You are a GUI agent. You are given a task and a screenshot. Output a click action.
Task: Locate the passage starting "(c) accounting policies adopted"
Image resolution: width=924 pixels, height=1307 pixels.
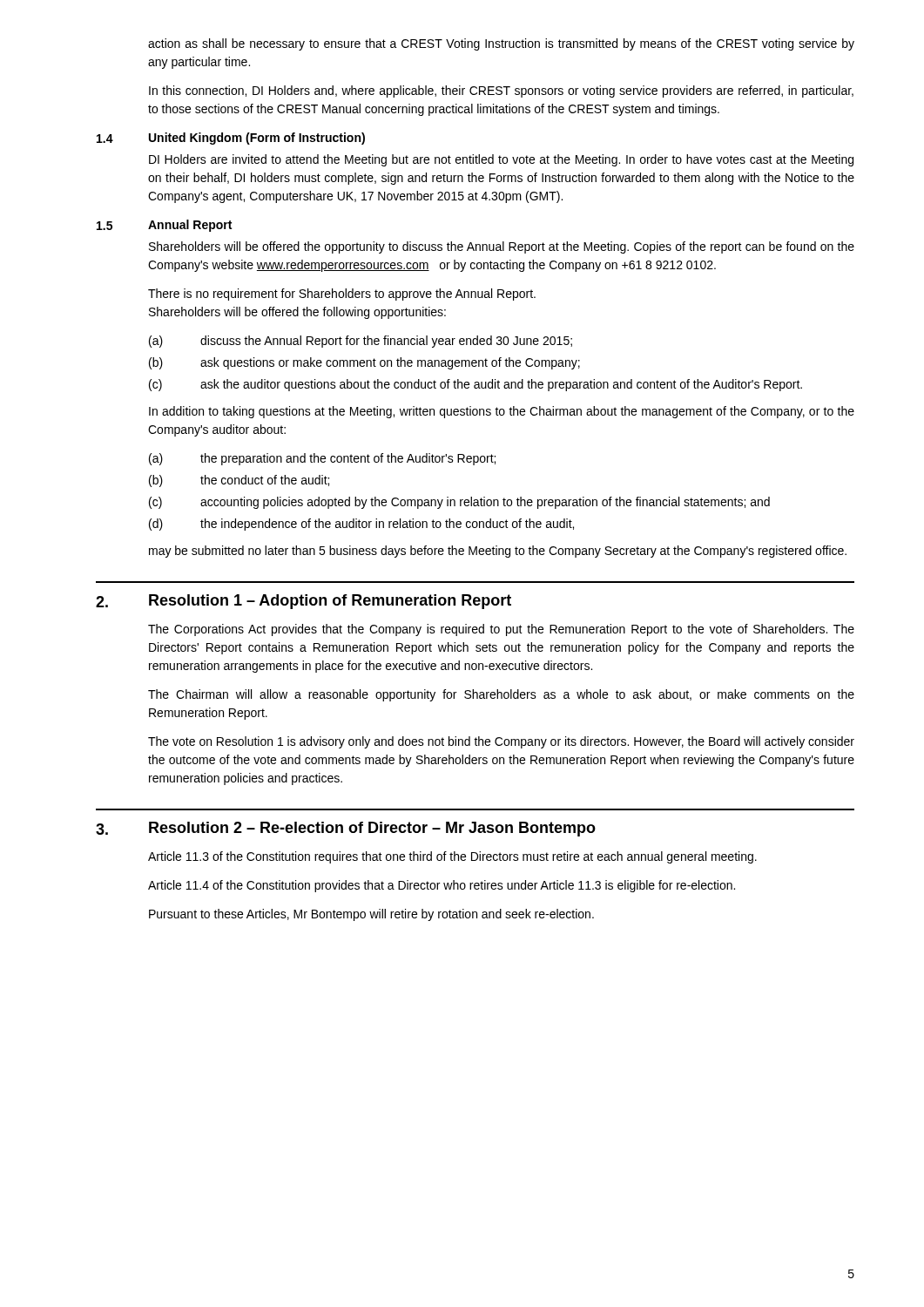(501, 502)
